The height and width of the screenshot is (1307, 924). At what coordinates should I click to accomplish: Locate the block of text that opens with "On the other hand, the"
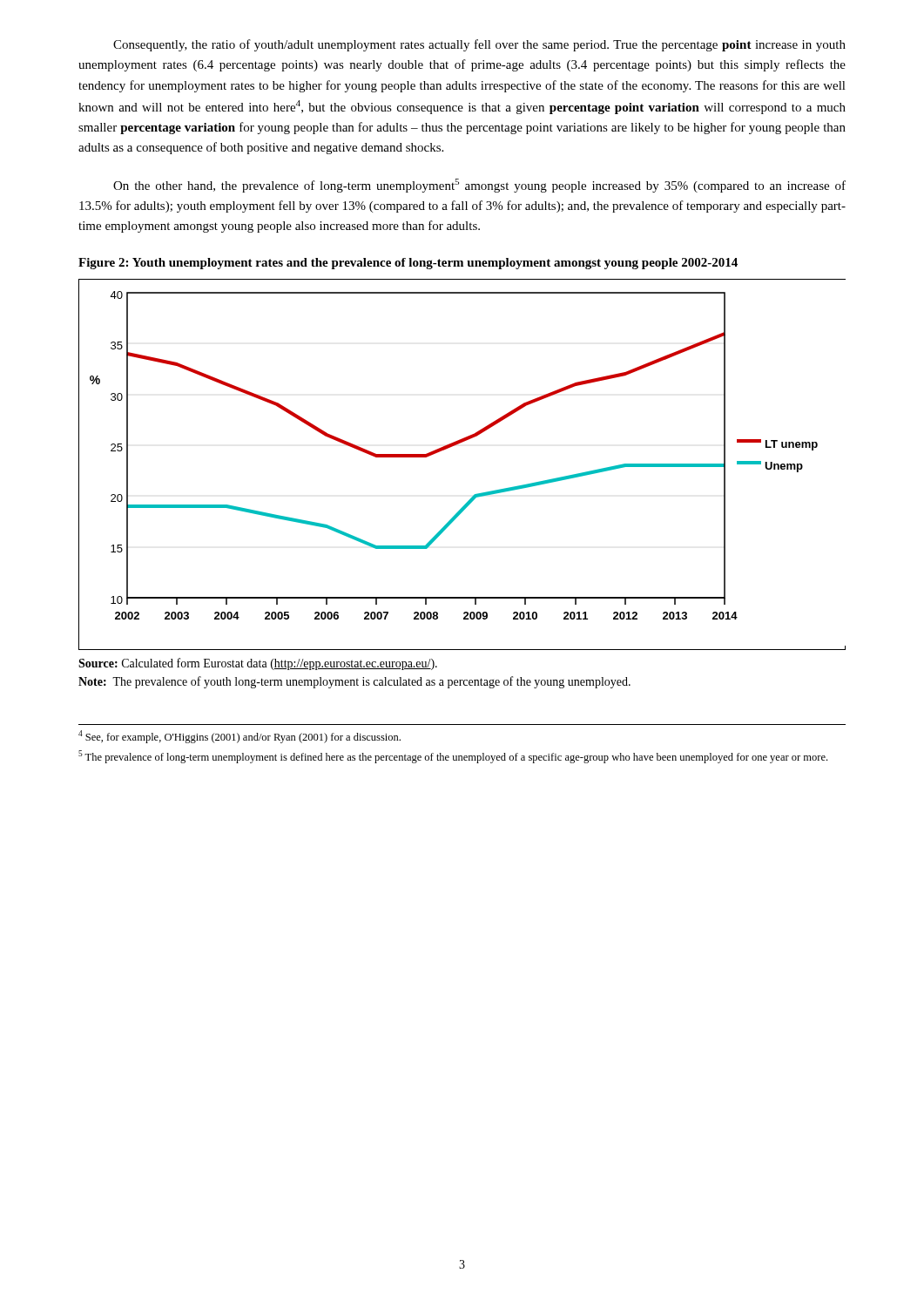click(x=462, y=204)
